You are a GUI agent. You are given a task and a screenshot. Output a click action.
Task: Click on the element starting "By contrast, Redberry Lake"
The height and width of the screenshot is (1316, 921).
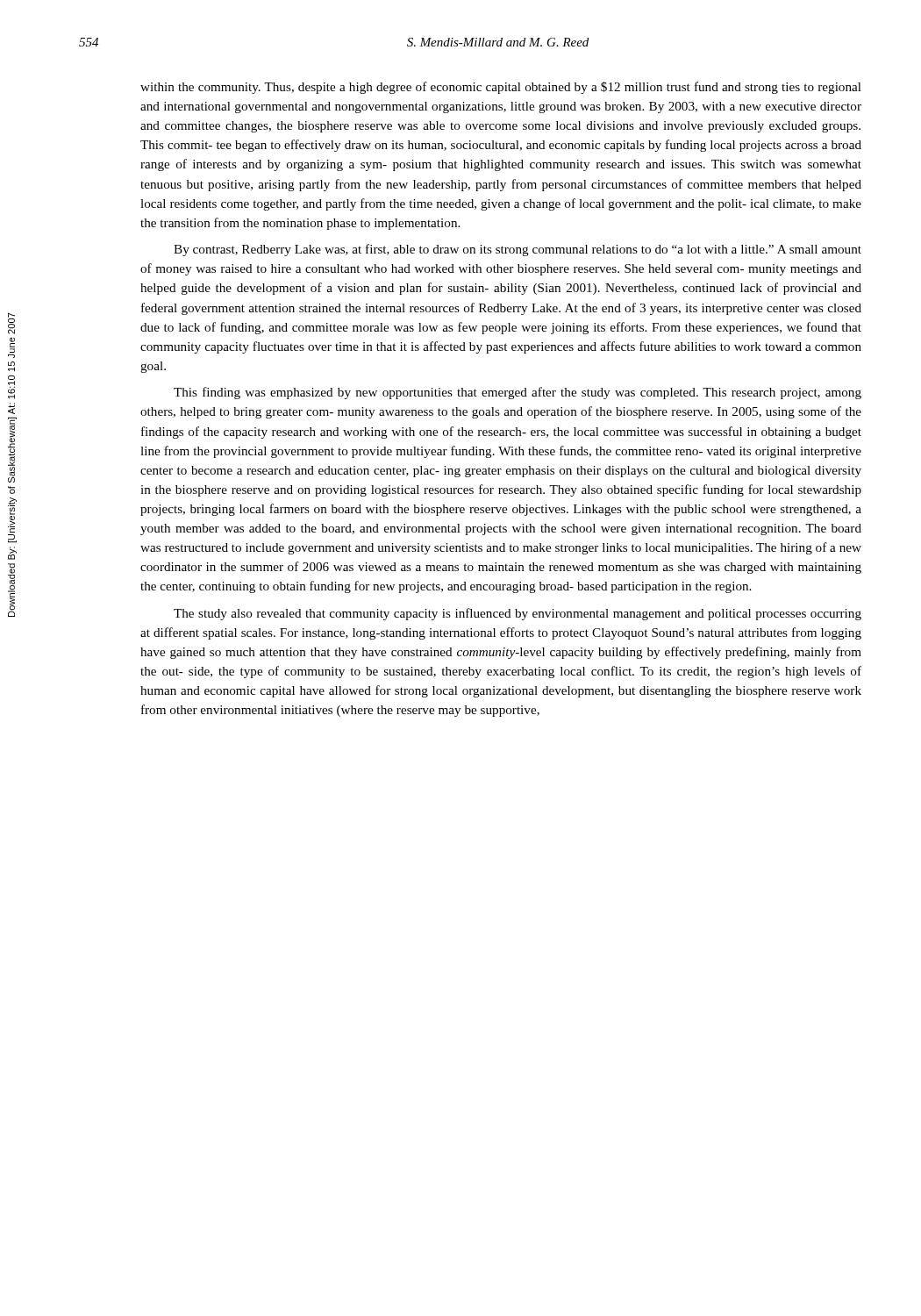point(501,308)
